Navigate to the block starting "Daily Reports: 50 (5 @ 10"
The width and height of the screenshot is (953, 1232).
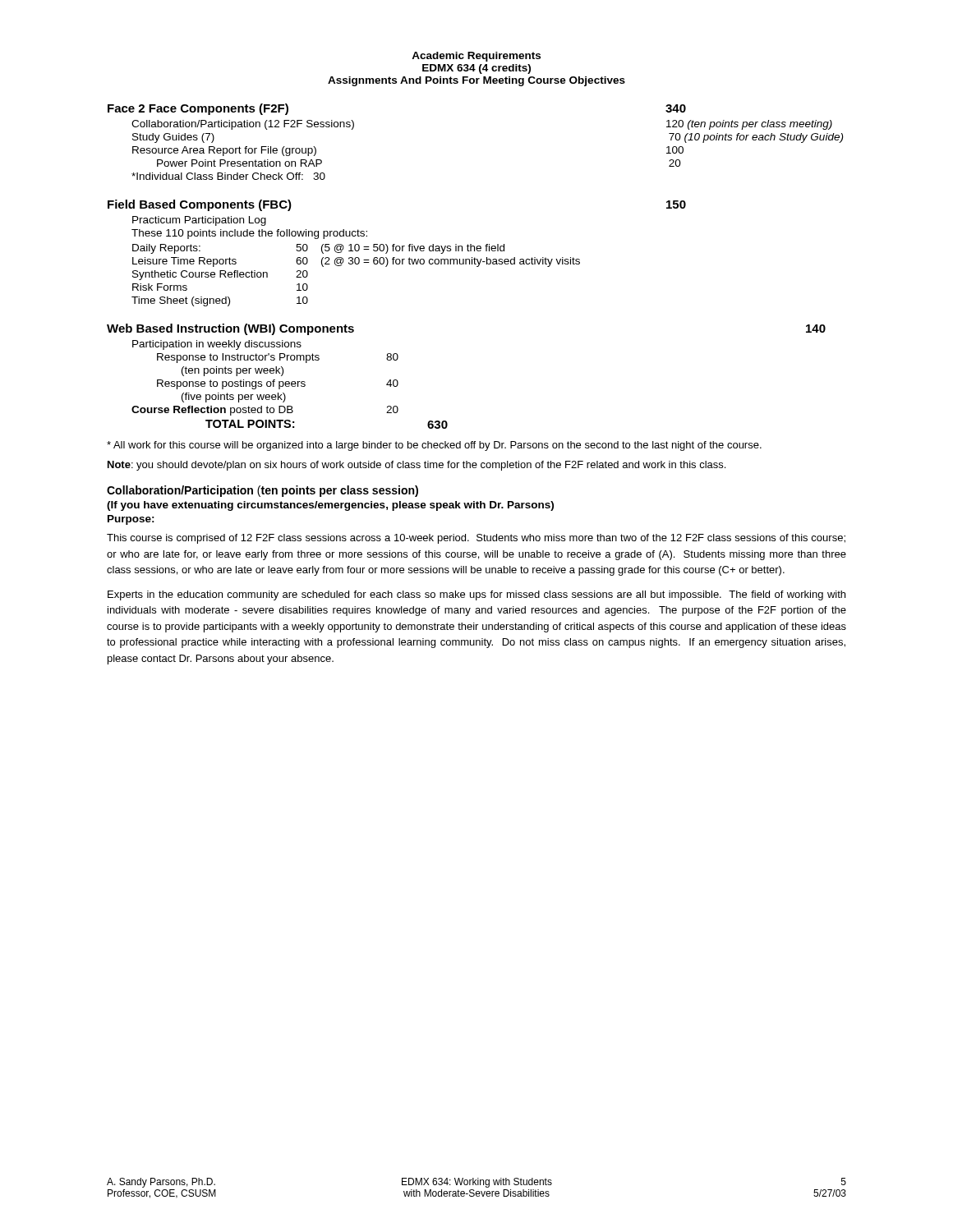318,248
